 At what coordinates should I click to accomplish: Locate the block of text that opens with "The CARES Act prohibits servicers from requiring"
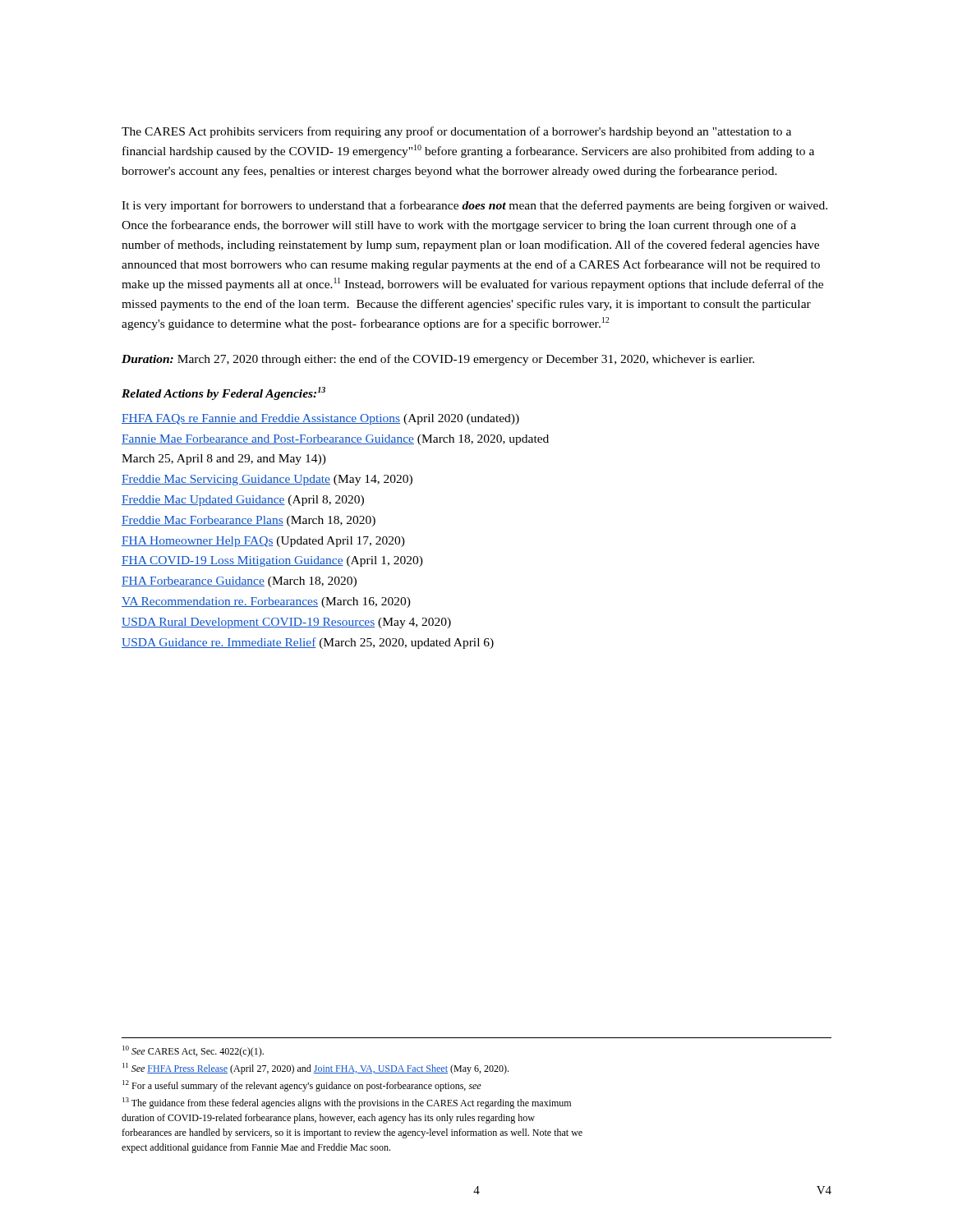468,151
